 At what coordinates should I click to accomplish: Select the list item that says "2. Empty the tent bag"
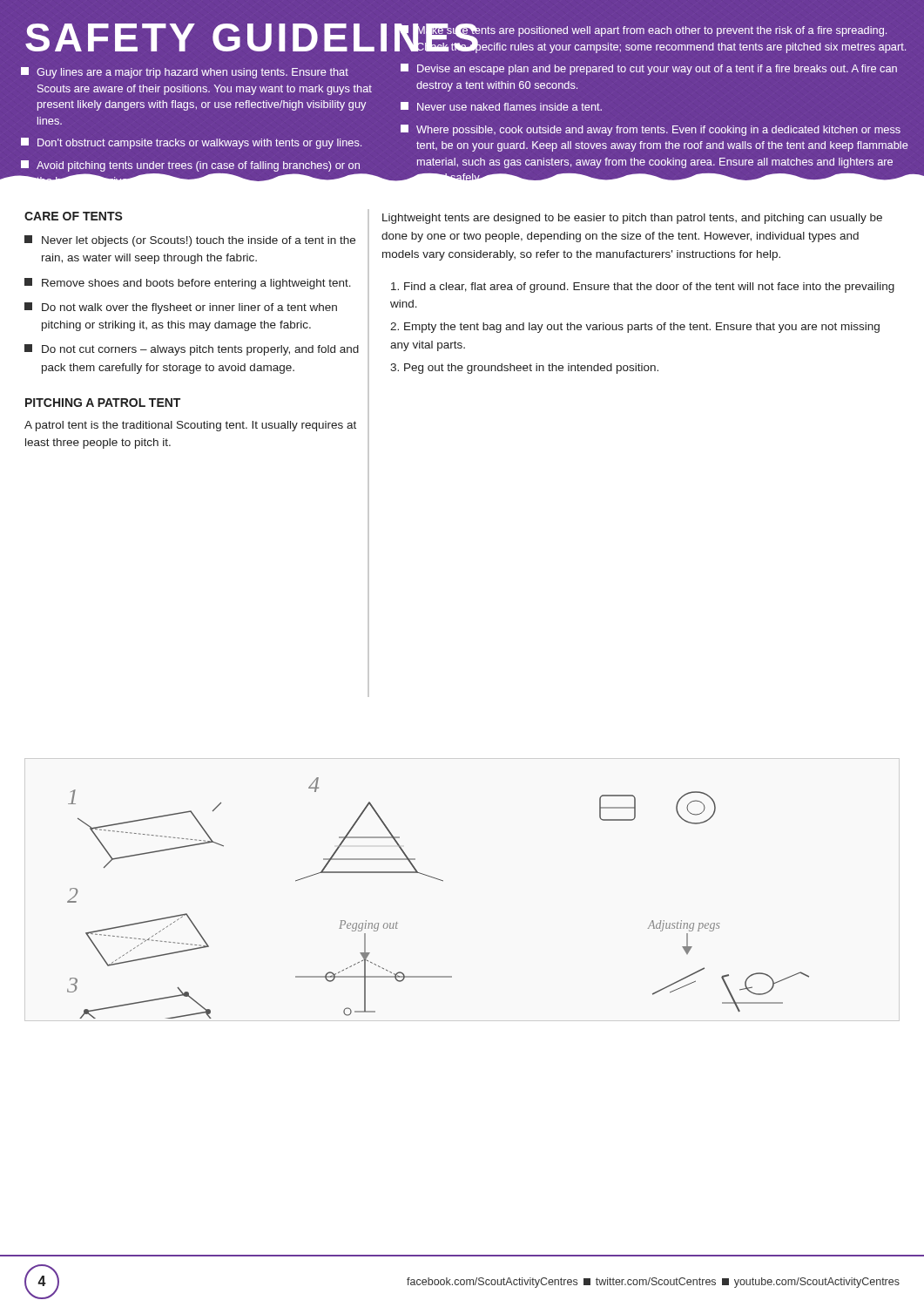click(635, 335)
